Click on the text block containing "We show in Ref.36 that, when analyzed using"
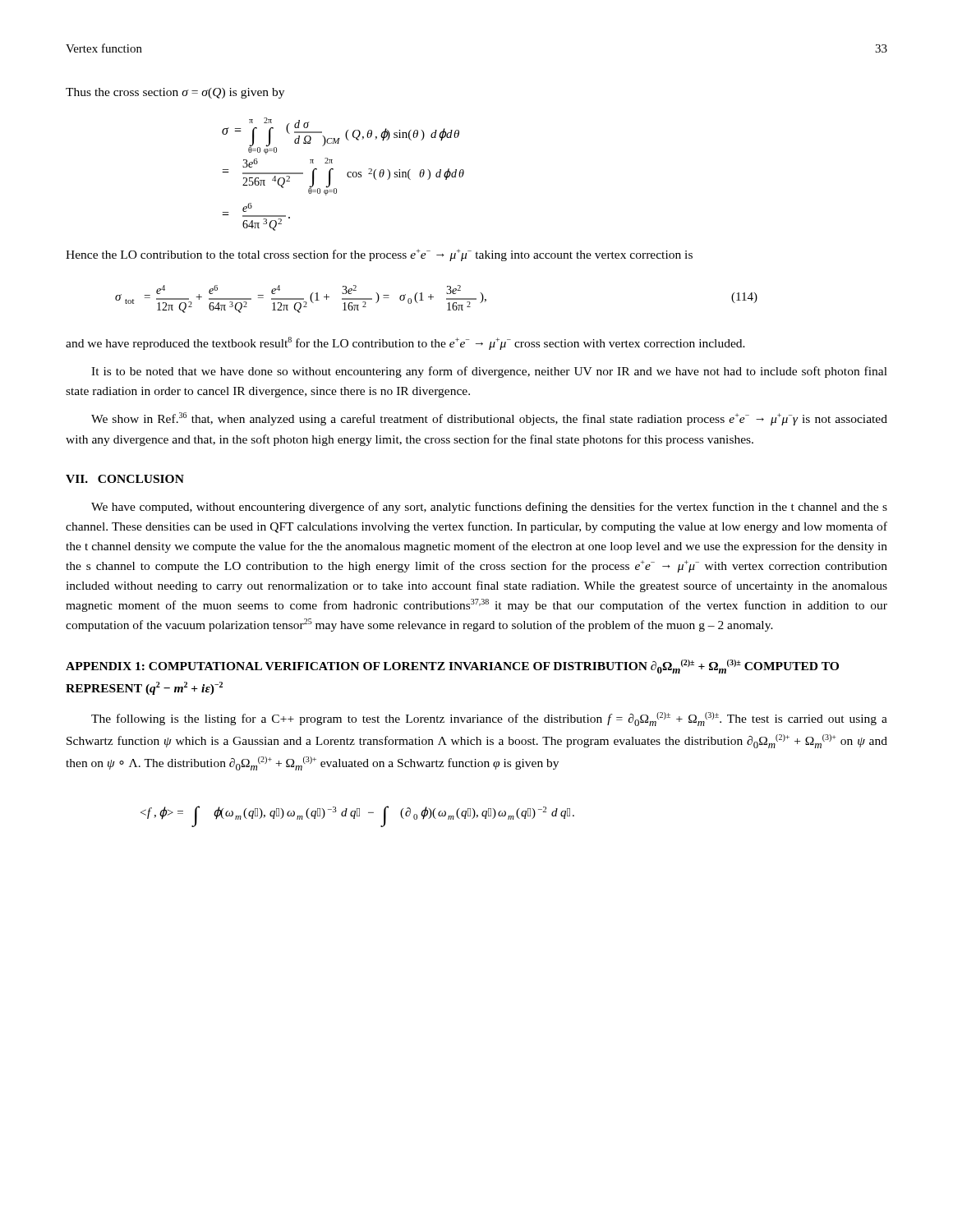The height and width of the screenshot is (1232, 953). 476,428
